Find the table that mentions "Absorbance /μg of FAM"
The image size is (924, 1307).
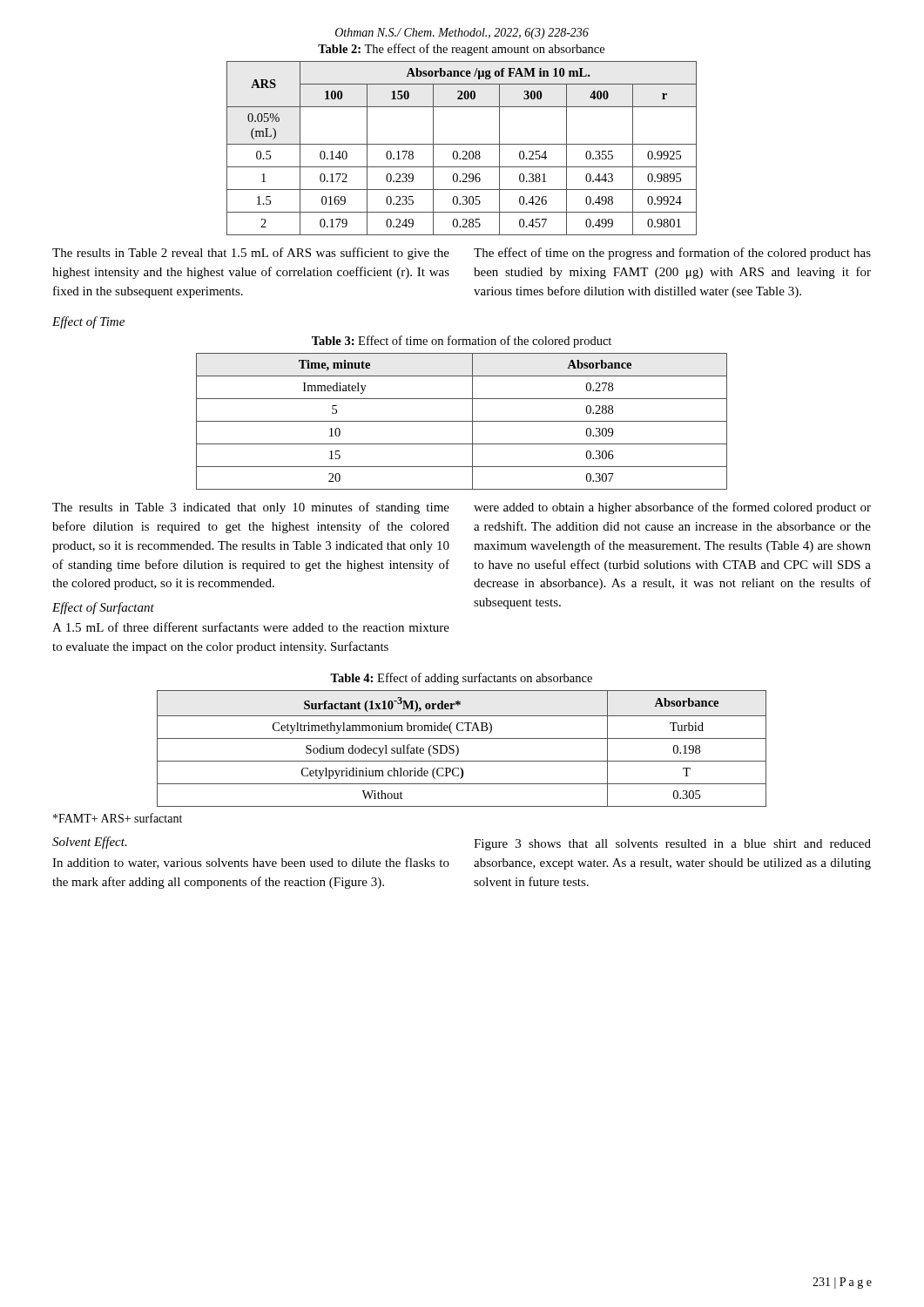click(462, 148)
